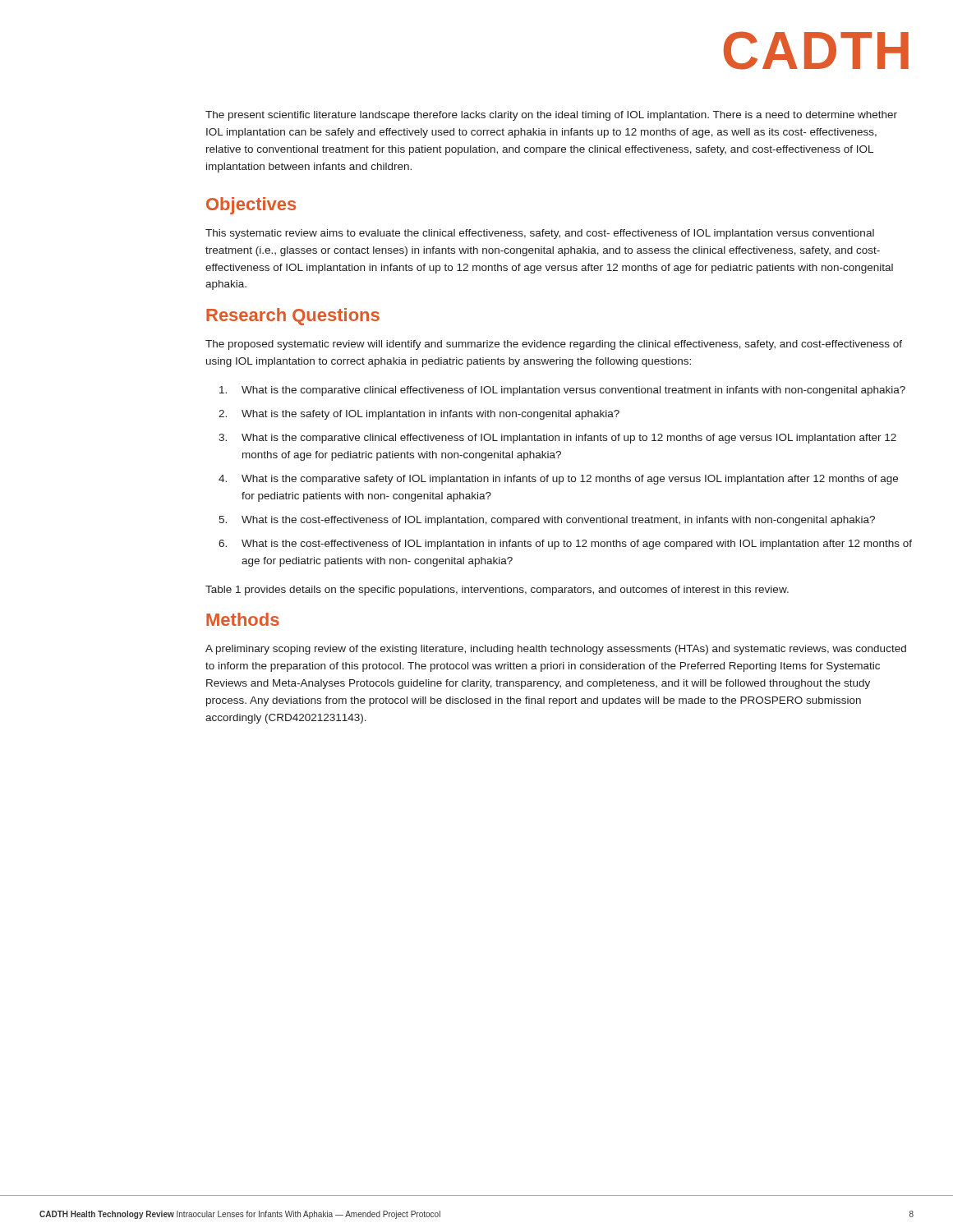Select the text block that reads "The proposed systematic"
The width and height of the screenshot is (953, 1232).
[554, 353]
